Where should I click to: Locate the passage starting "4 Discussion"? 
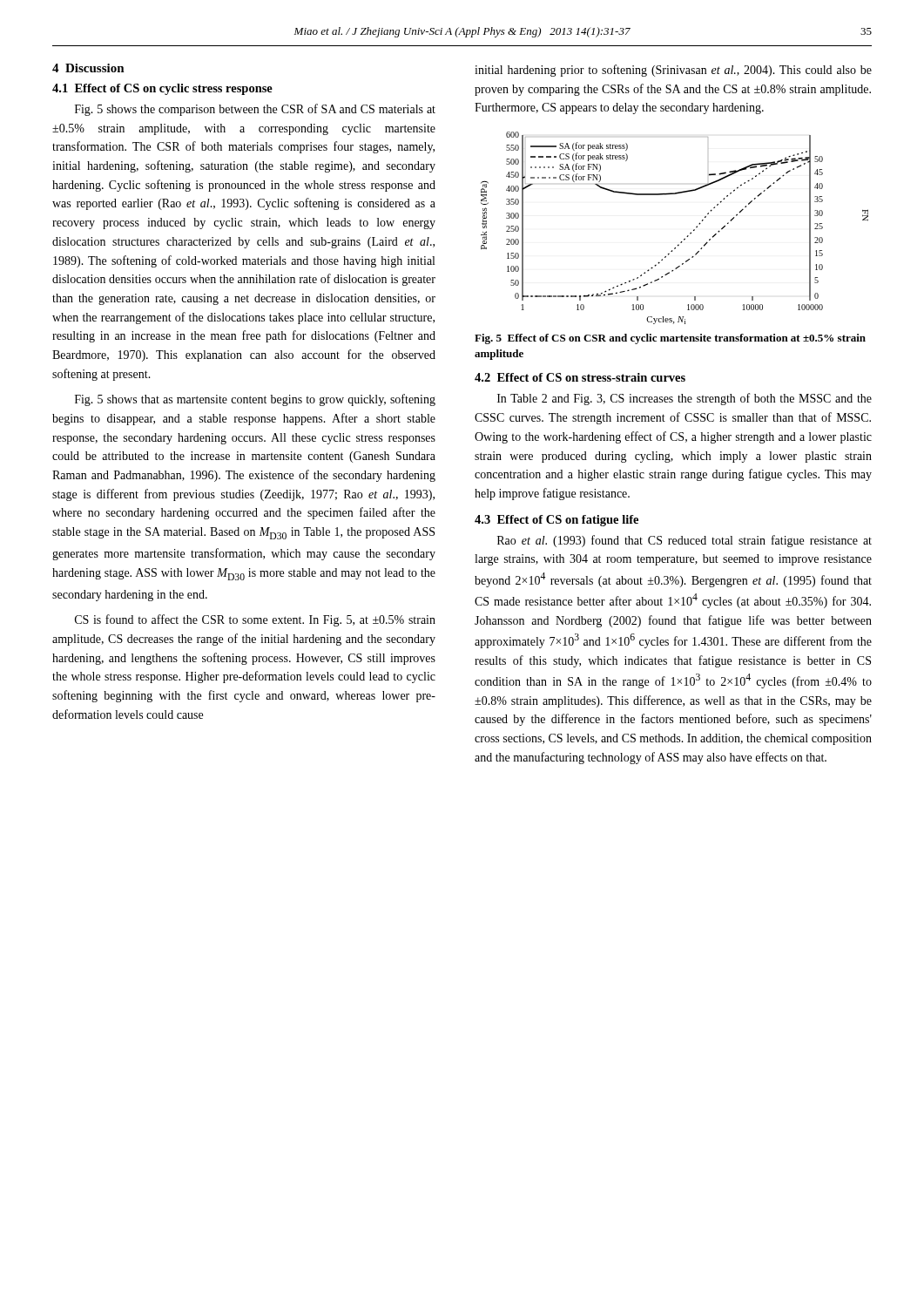point(88,68)
